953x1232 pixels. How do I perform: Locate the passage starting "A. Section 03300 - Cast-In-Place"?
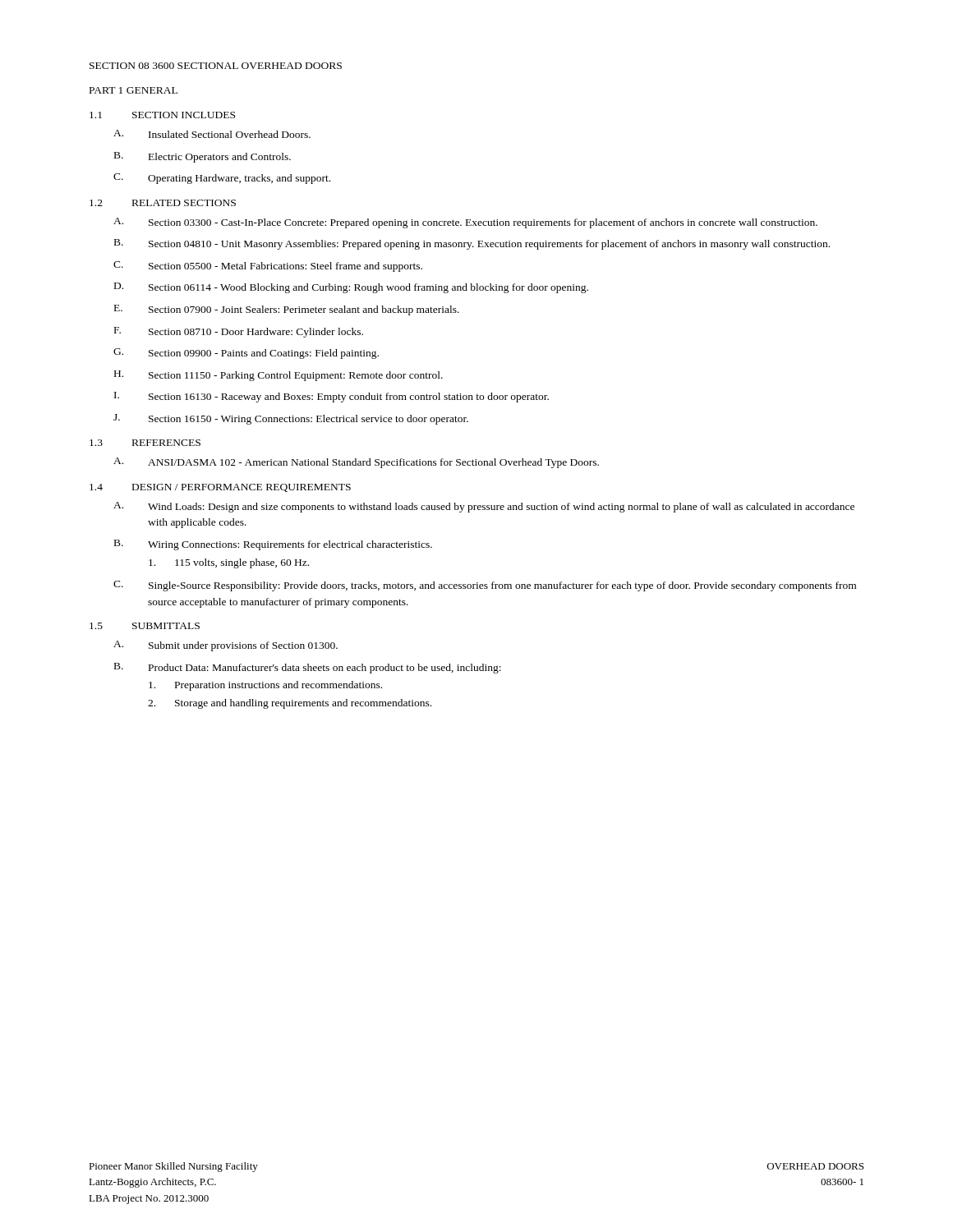pyautogui.click(x=489, y=222)
